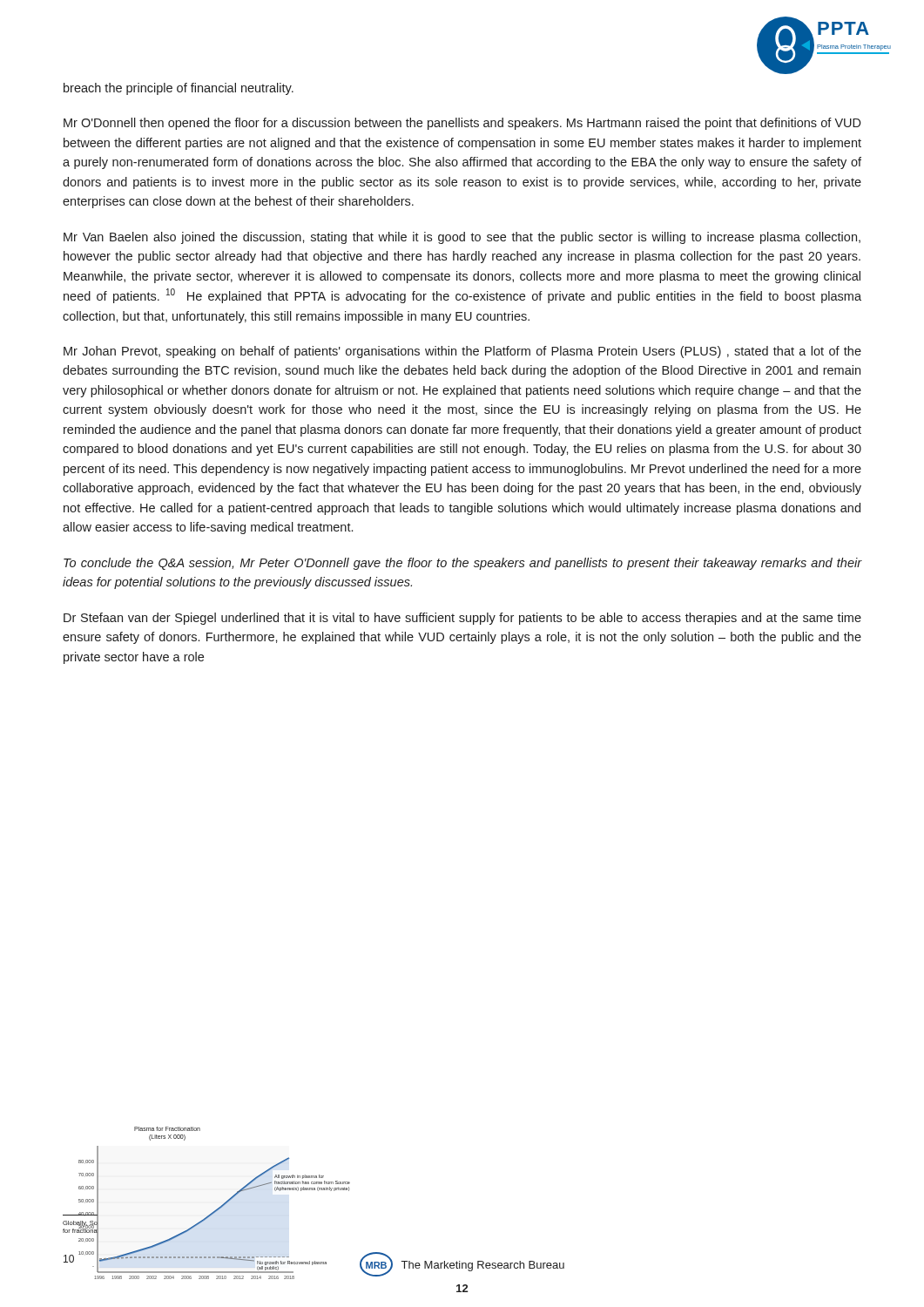
Task: Find the caption on this page that starts "Globally, Source (Apheresis) plasma is"
Action: [x=215, y=1225]
